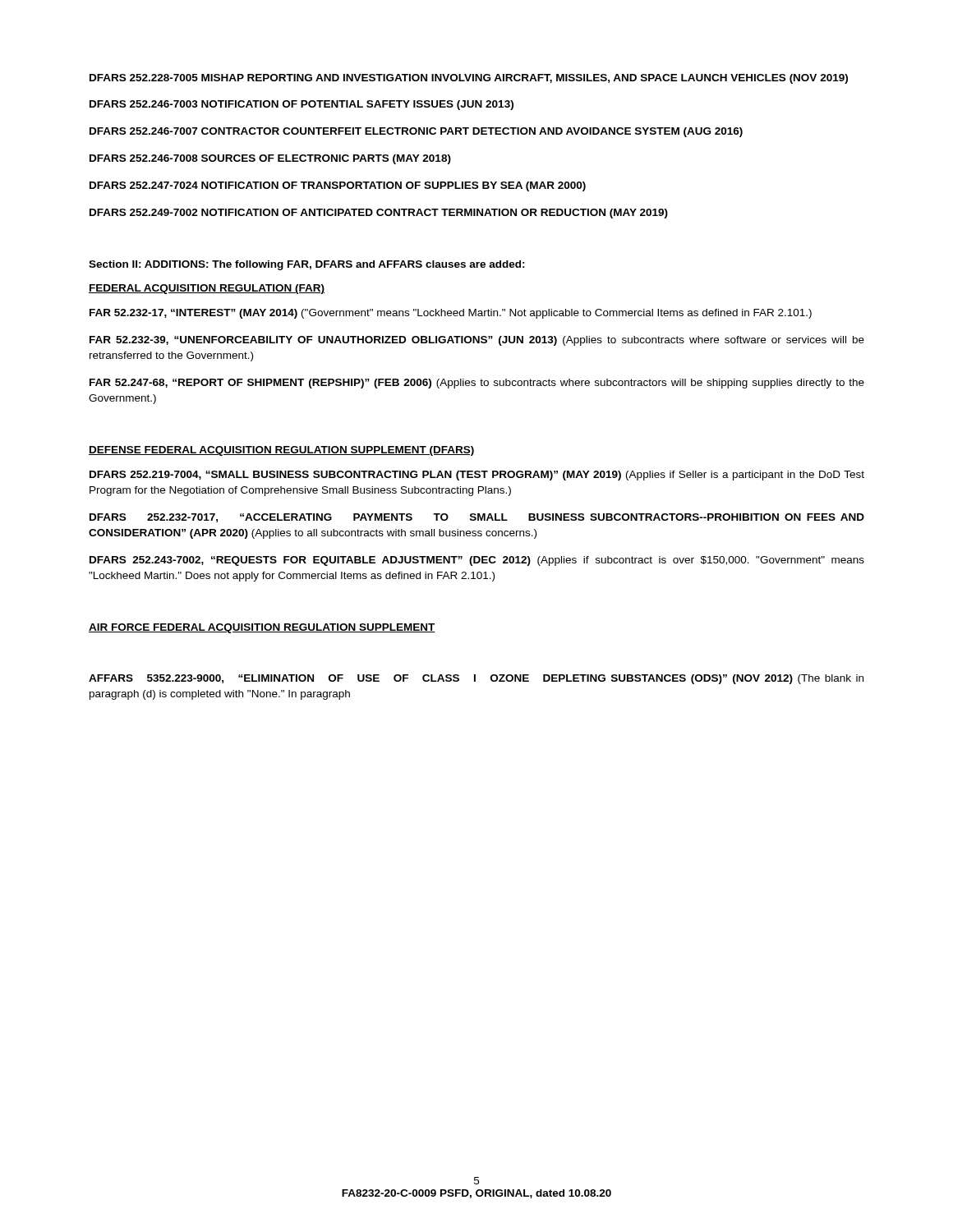Image resolution: width=953 pixels, height=1232 pixels.
Task: Select the region starting "FAR 52.247-68, “REPORT OF SHIPMENT (REPSHIP)” (FEB"
Action: click(x=476, y=391)
